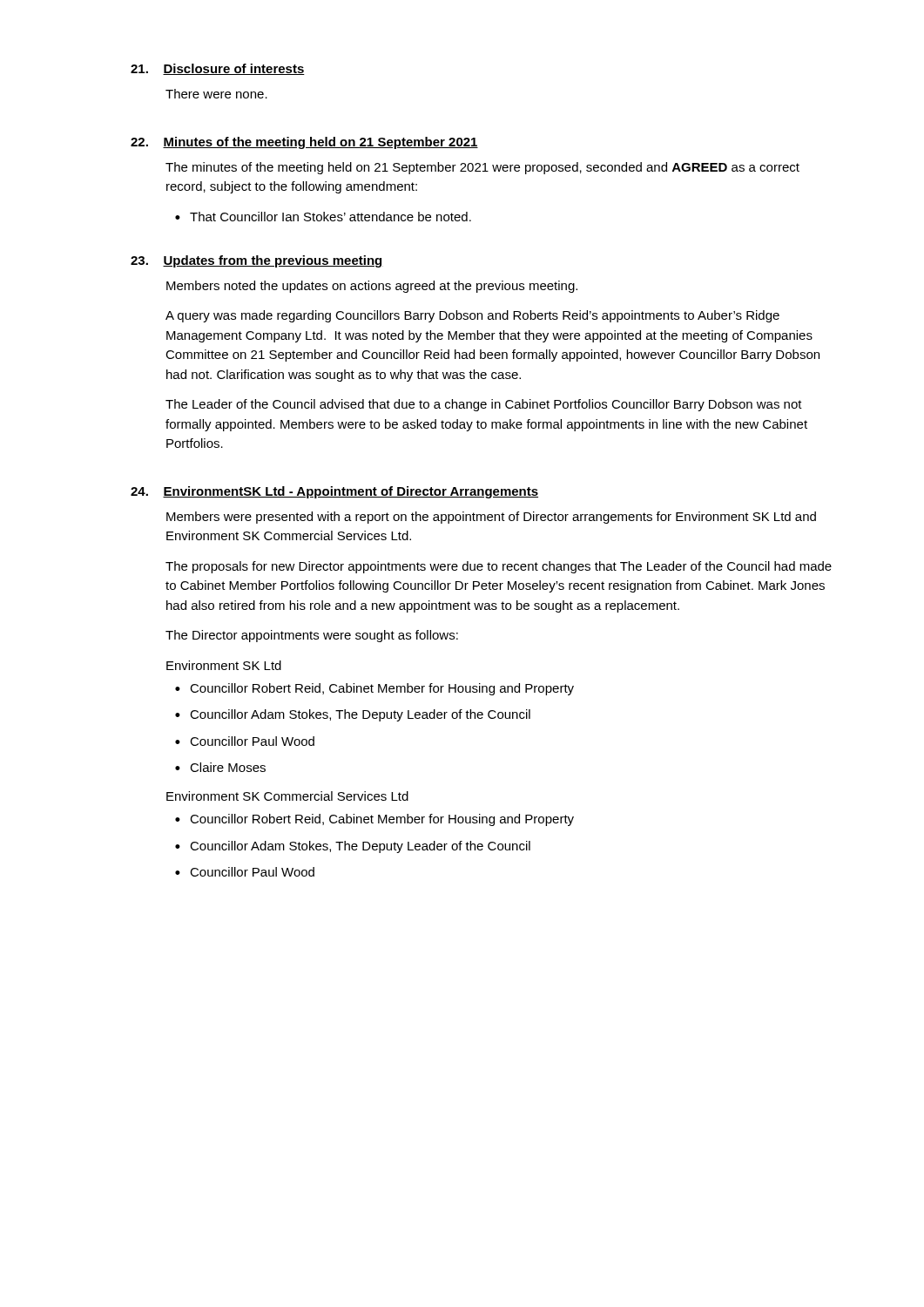Locate the element starting "23. Updates from the"

tap(257, 260)
